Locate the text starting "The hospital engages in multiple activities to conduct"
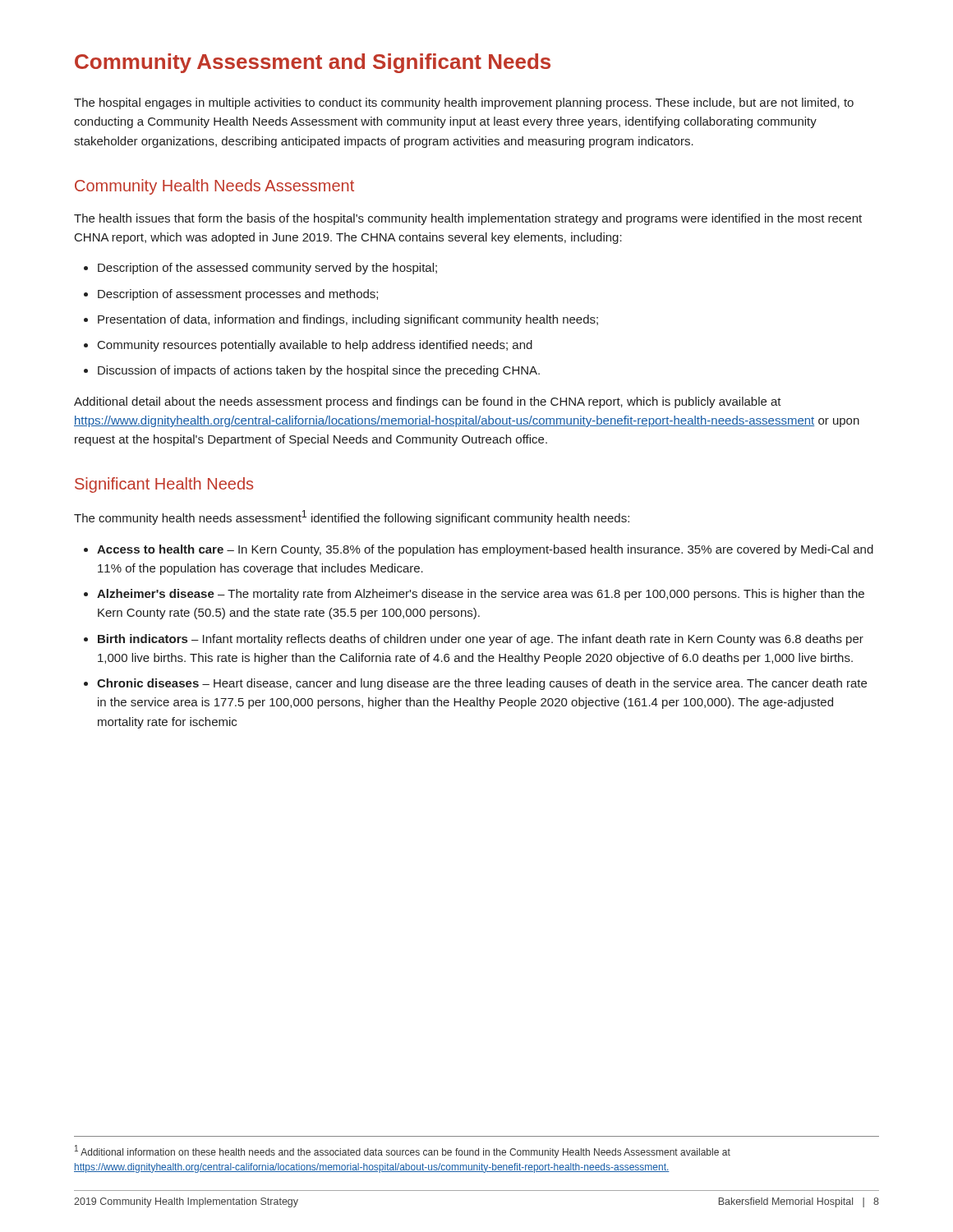Viewport: 953px width, 1232px height. 464,121
